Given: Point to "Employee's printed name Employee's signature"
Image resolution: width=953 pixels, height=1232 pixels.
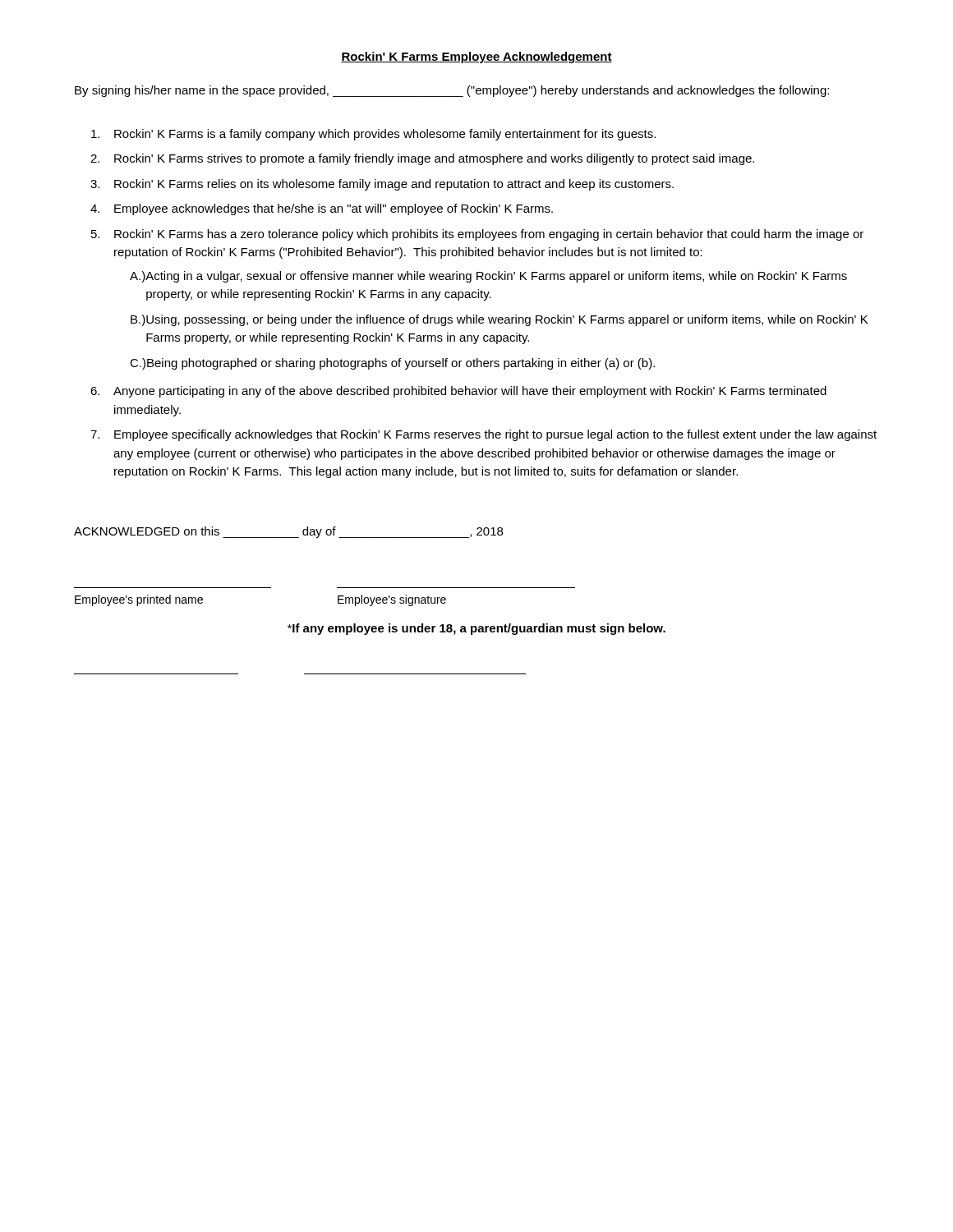Looking at the screenshot, I should [138, 600].
